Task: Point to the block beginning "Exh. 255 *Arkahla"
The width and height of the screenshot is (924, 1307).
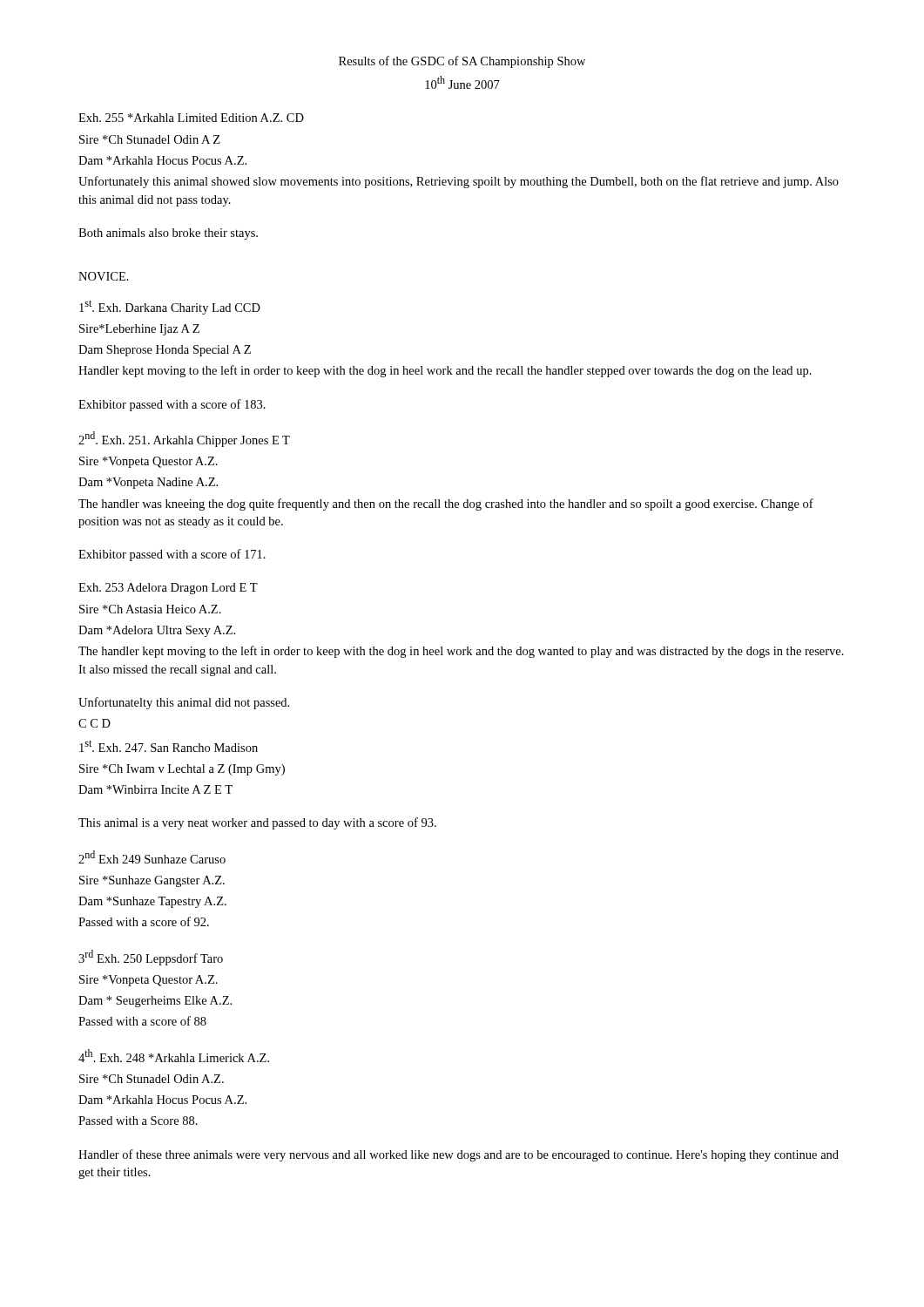Action: pos(191,118)
